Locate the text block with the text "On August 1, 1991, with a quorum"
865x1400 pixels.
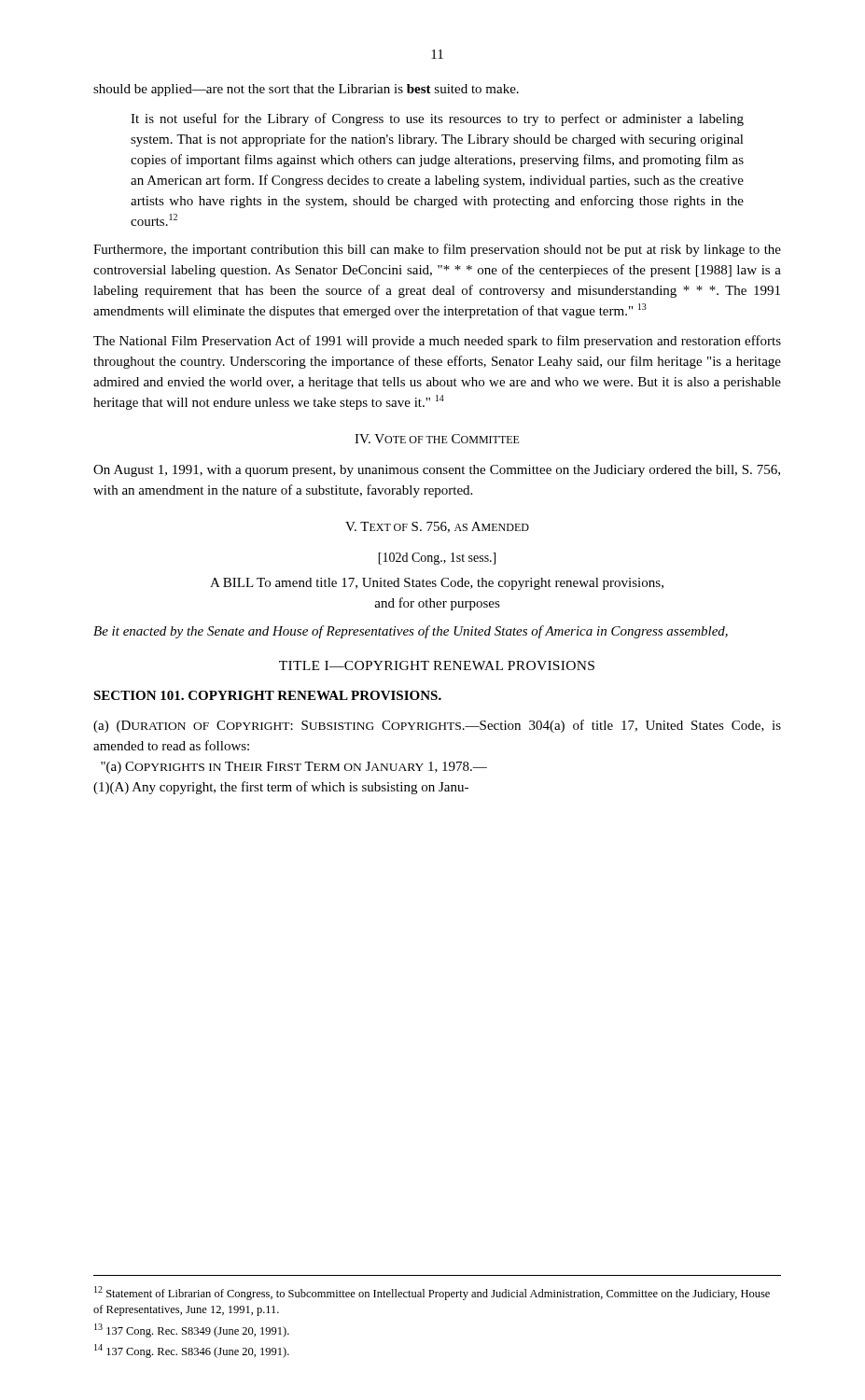click(x=437, y=480)
